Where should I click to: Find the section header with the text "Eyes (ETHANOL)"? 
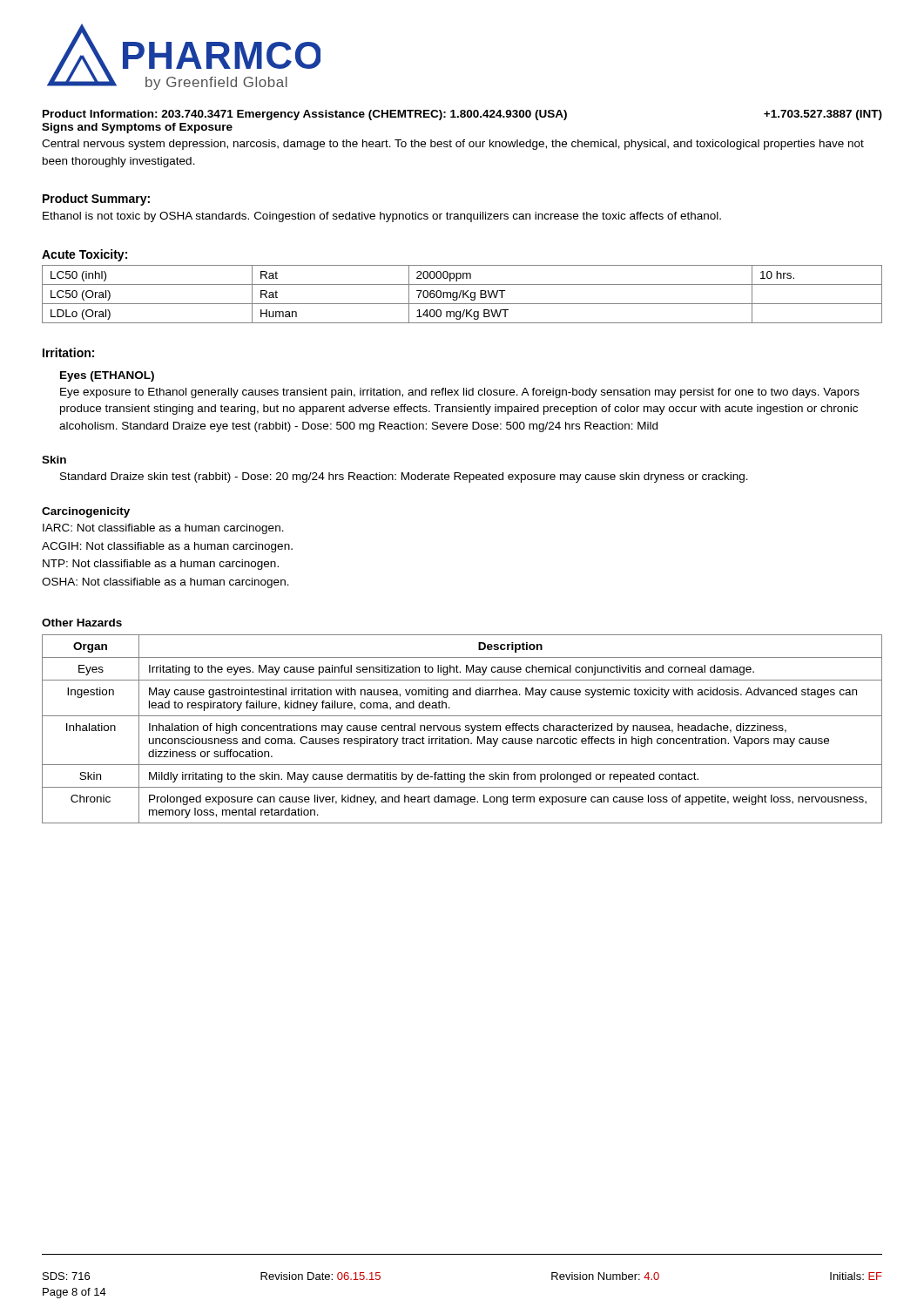pyautogui.click(x=107, y=375)
